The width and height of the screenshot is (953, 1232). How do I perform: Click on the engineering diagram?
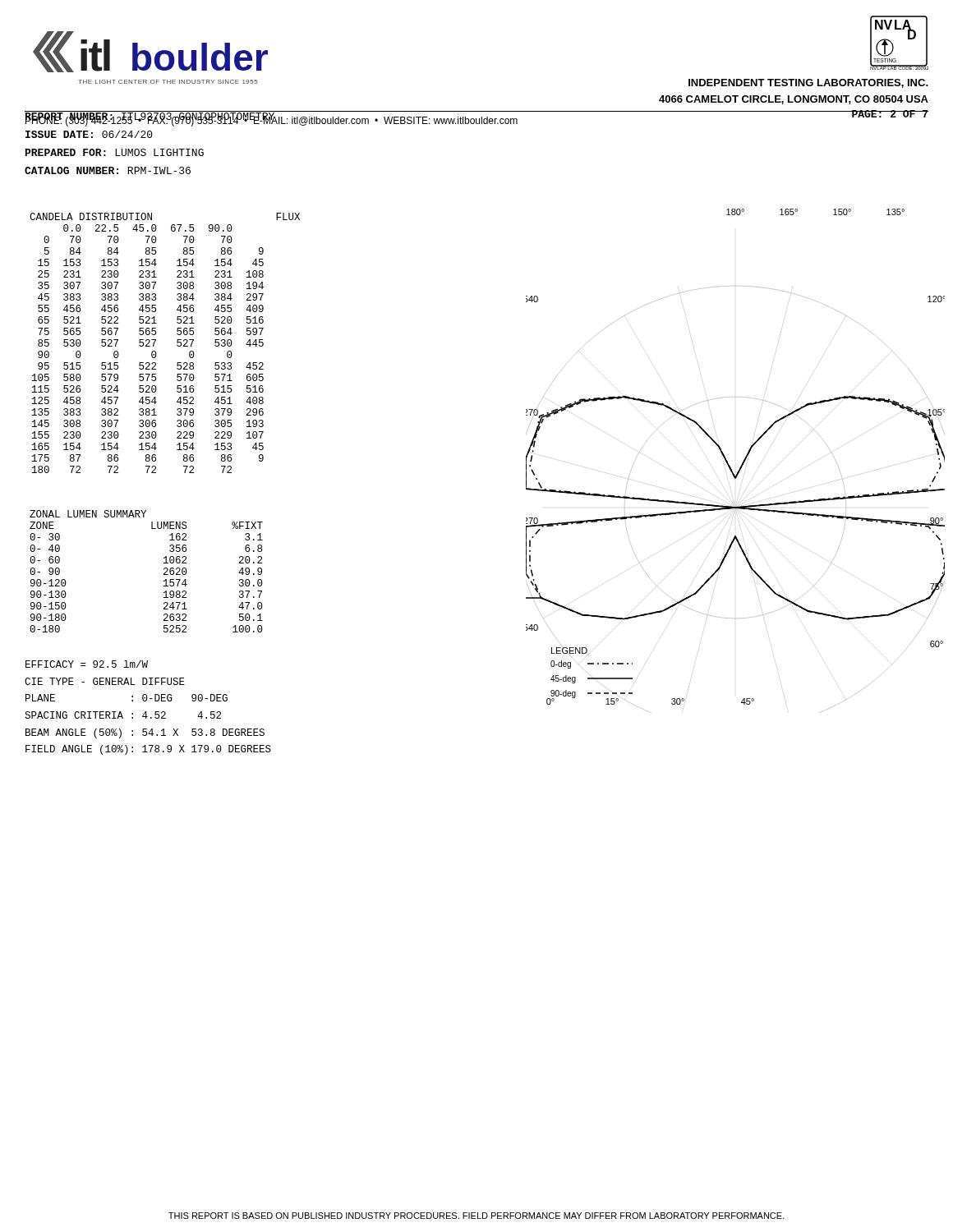pyautogui.click(x=735, y=458)
